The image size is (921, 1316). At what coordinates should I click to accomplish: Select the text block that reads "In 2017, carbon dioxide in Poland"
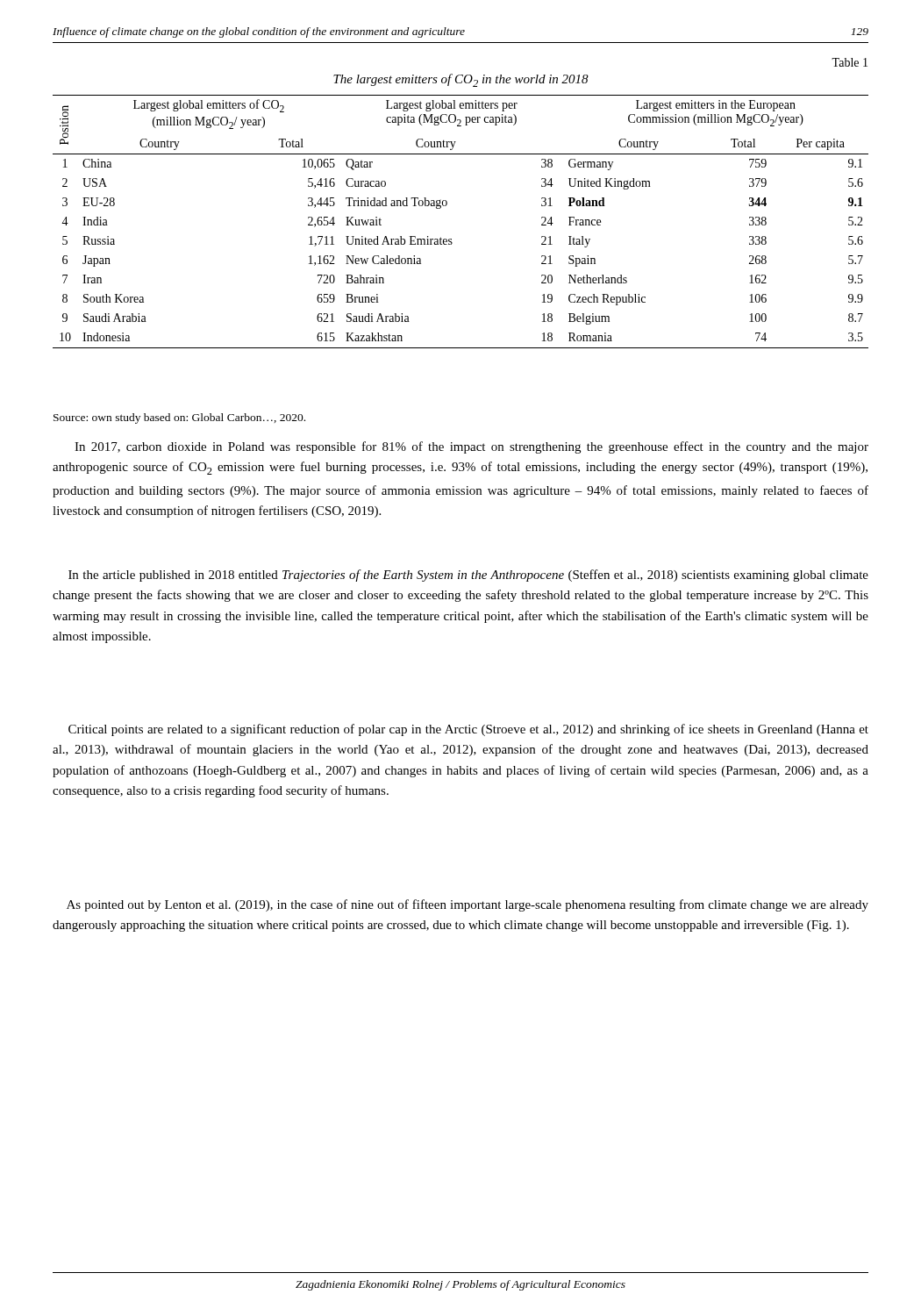tap(460, 478)
